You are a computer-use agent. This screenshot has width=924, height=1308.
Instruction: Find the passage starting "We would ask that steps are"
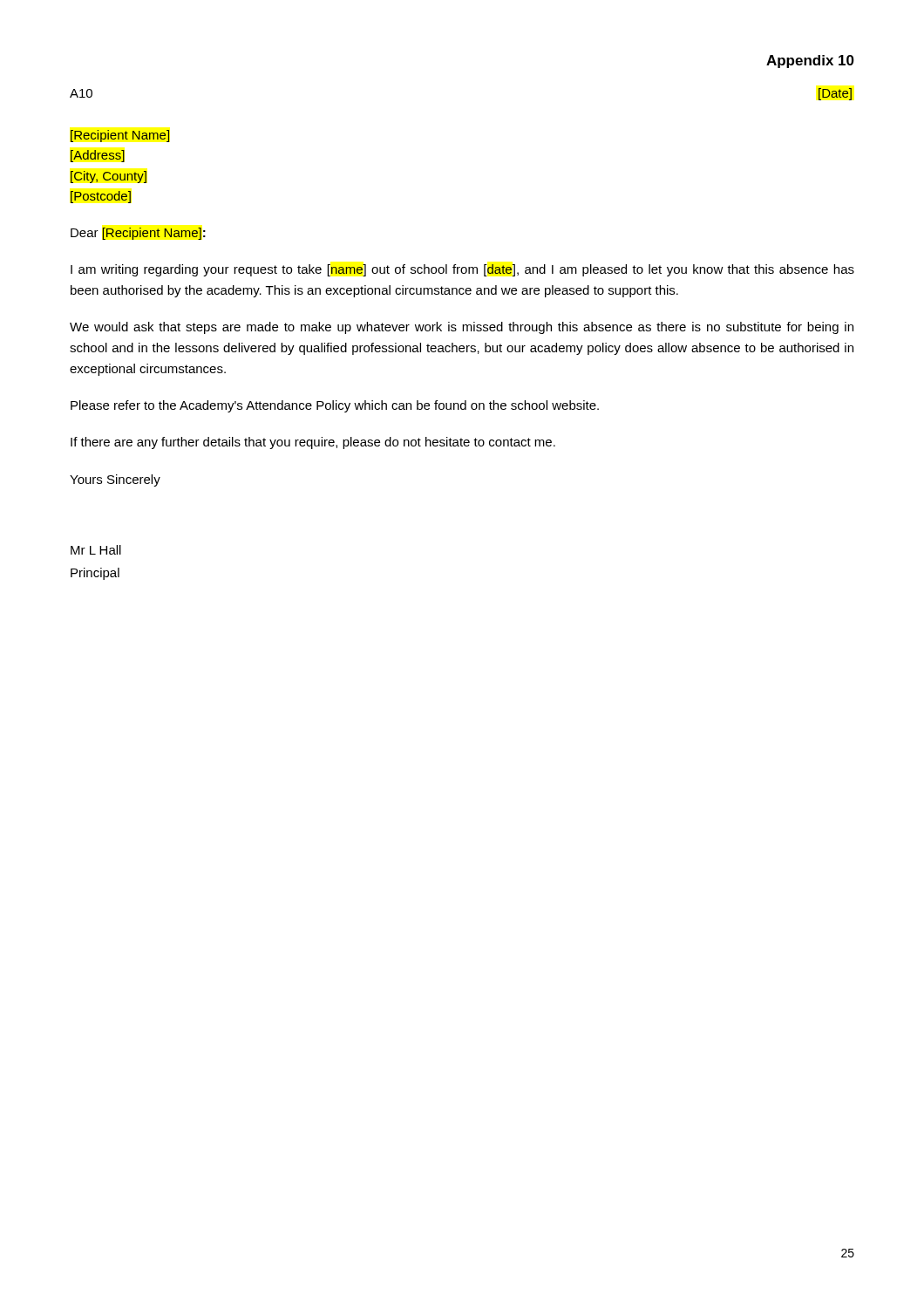pos(462,347)
